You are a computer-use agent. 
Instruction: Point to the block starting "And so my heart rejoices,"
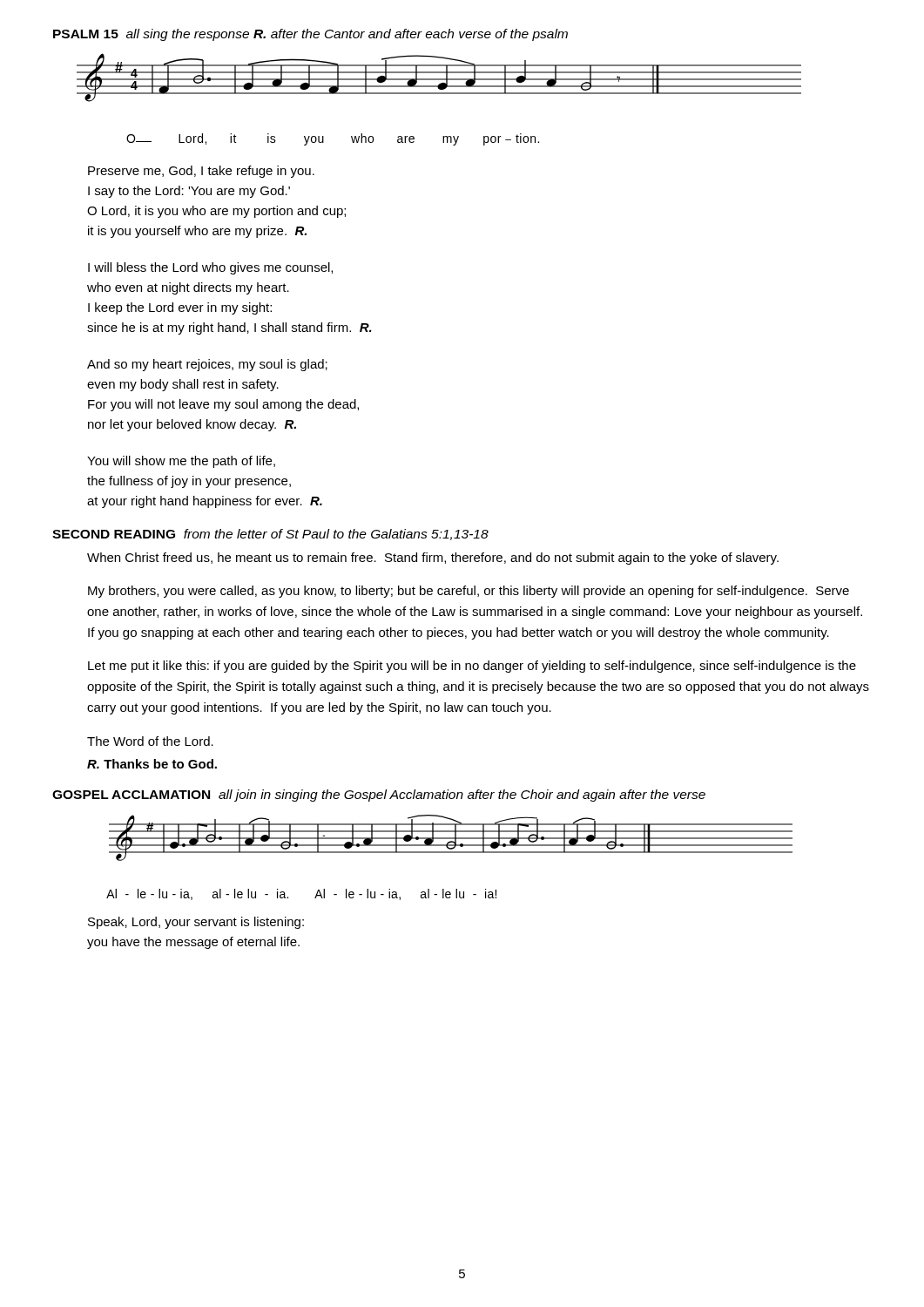224,394
